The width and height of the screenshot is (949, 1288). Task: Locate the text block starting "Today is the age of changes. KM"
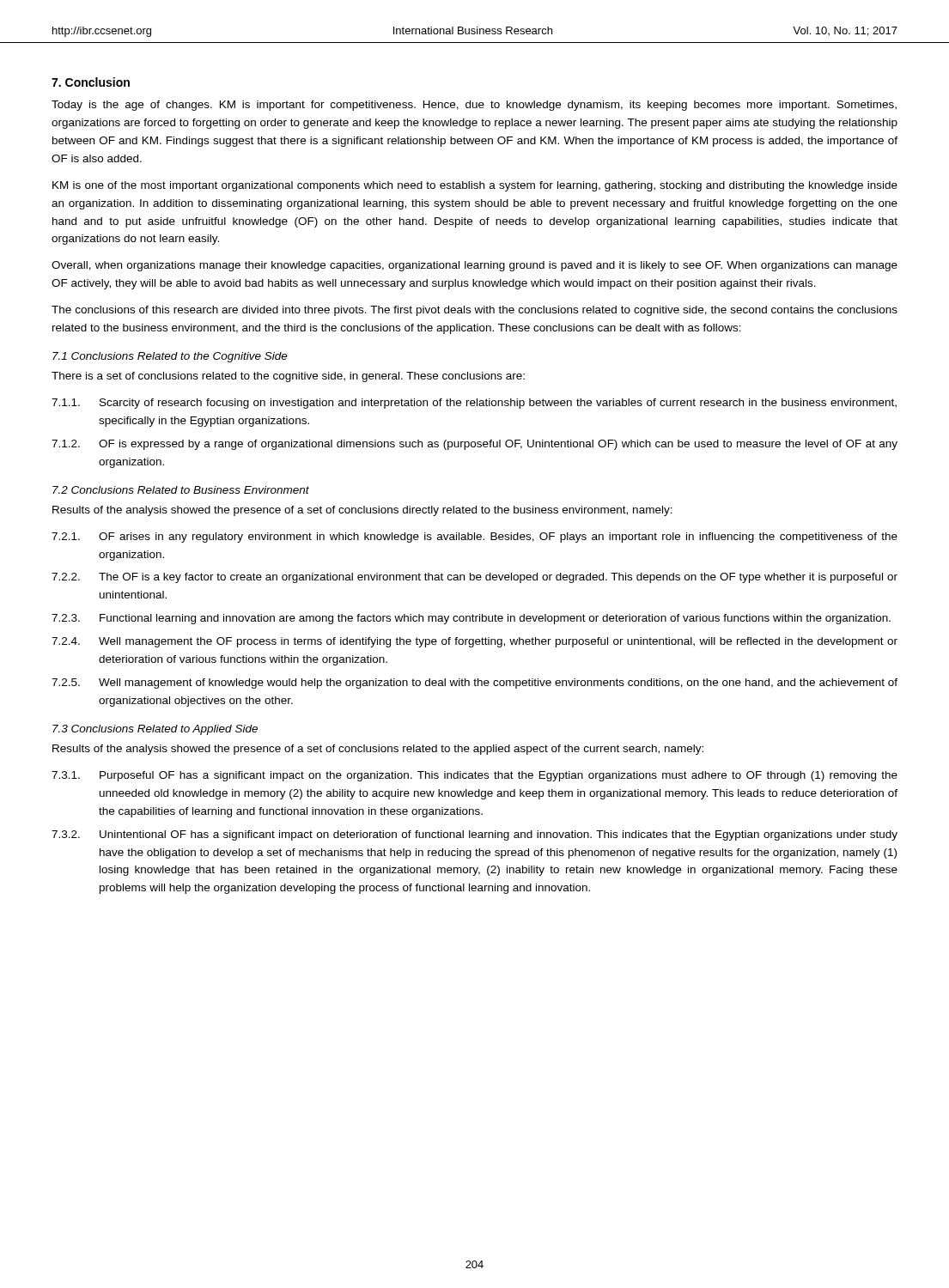(474, 131)
